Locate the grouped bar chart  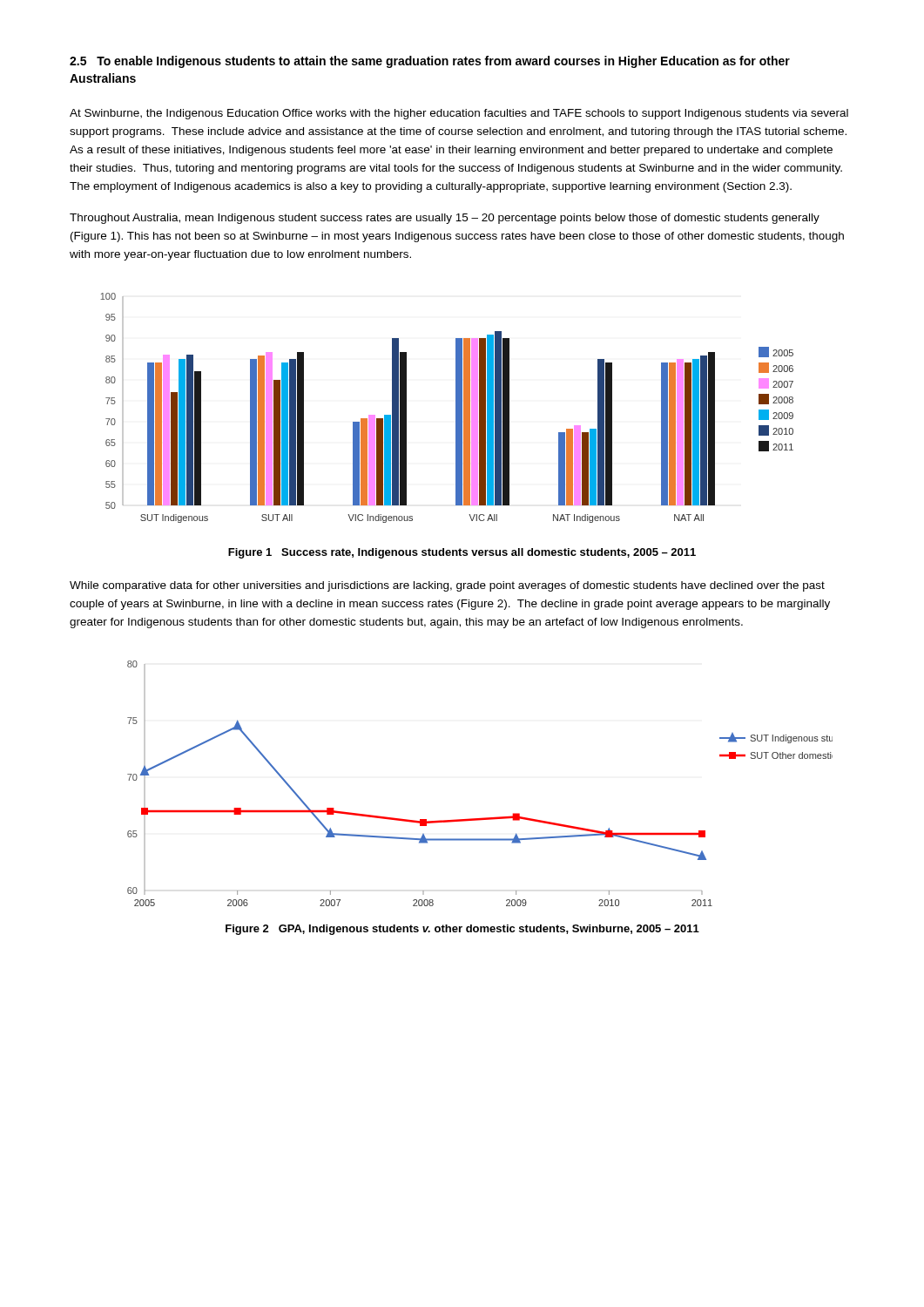click(462, 409)
